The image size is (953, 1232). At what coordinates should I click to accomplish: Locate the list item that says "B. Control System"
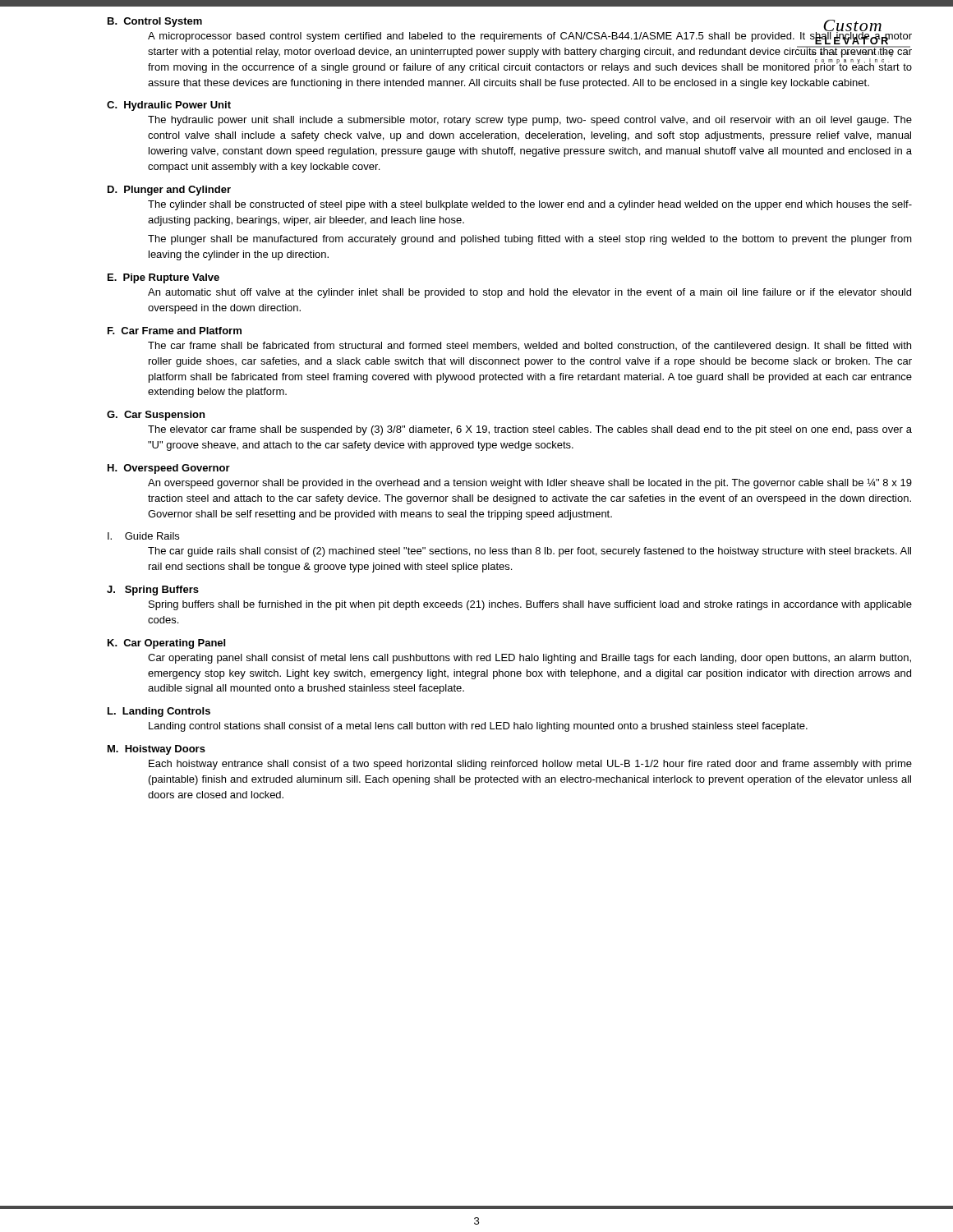click(509, 53)
